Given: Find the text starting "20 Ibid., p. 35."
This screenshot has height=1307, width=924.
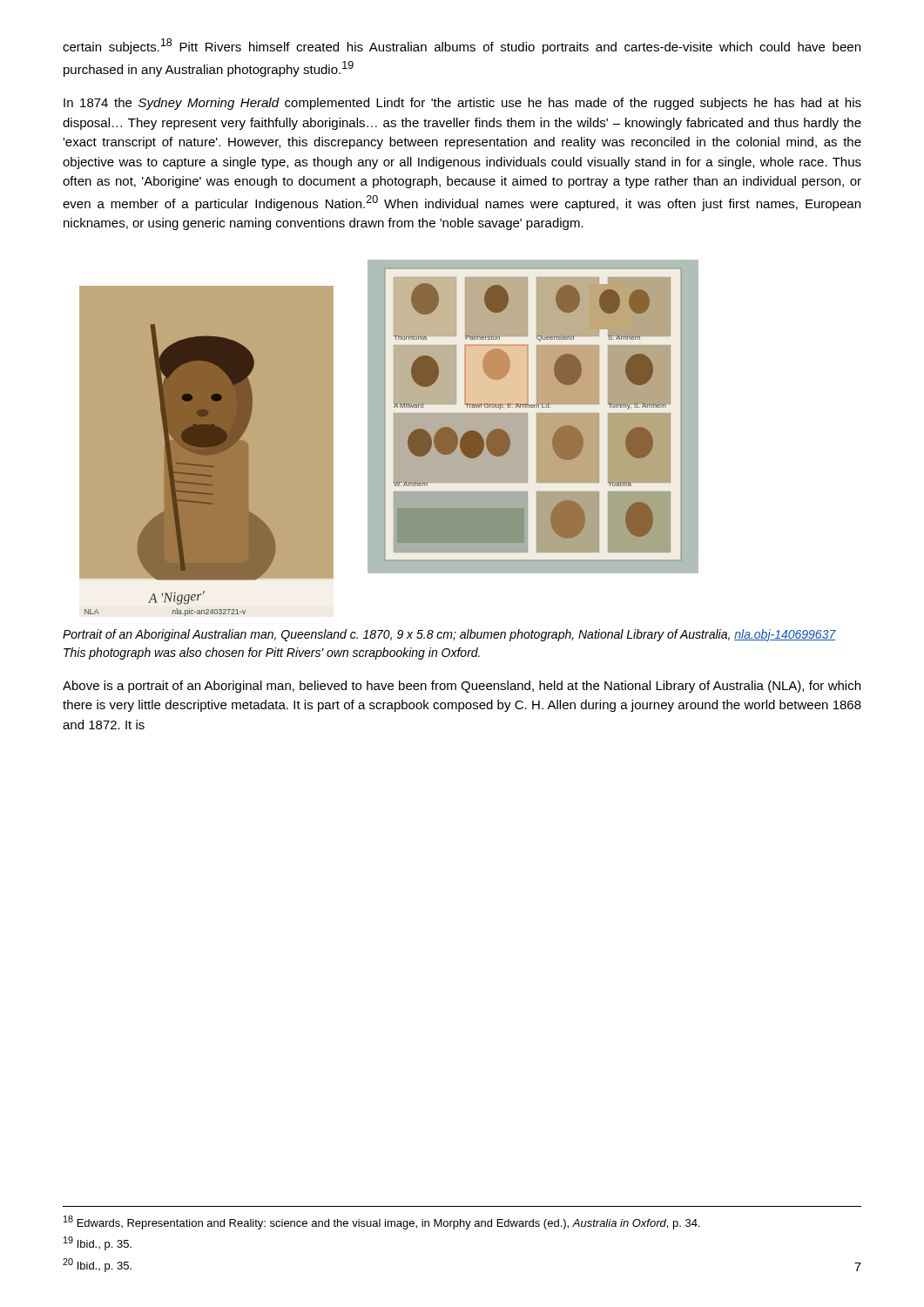Looking at the screenshot, I should coord(98,1265).
